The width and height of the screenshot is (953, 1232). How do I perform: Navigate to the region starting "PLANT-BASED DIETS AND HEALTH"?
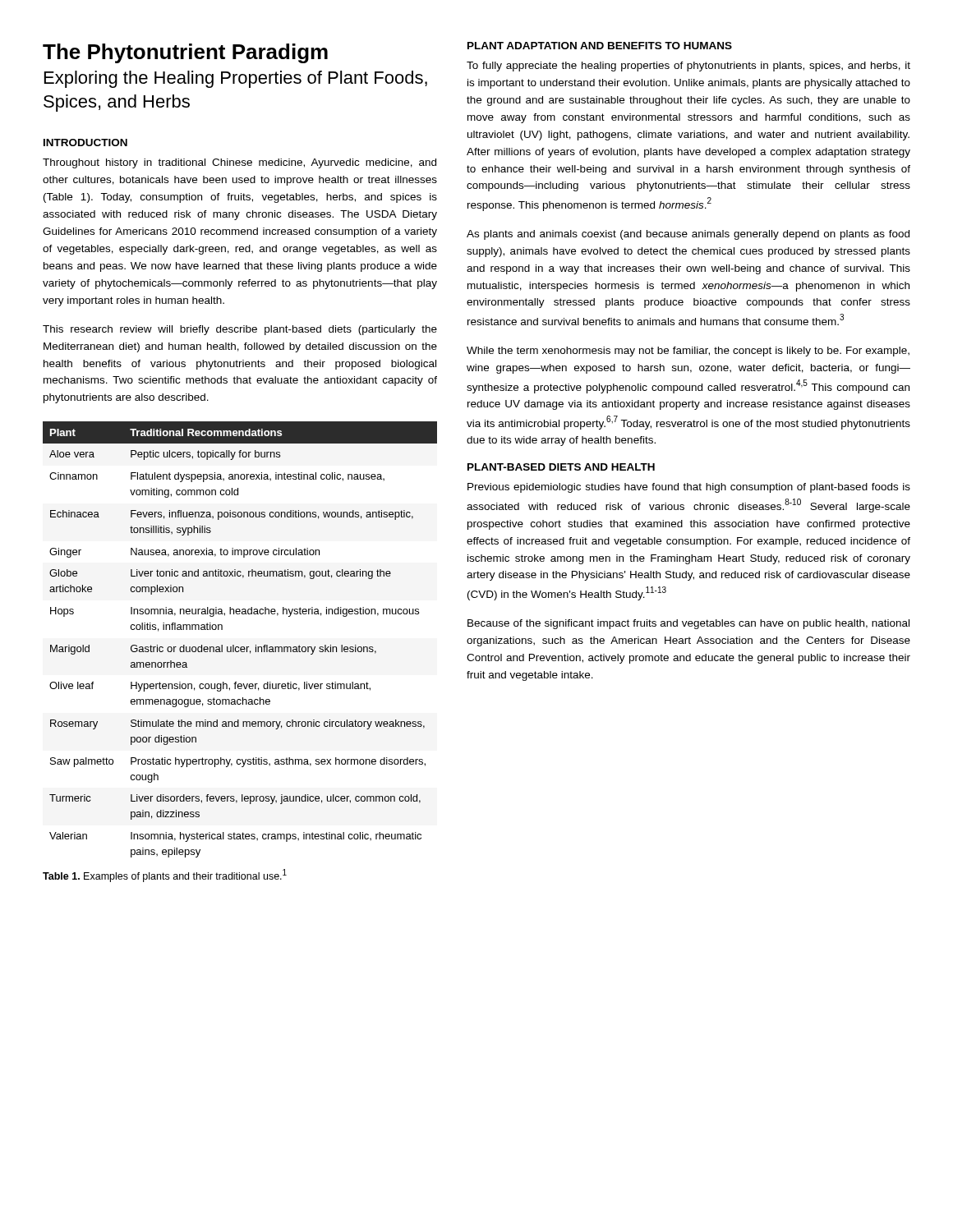click(x=561, y=467)
